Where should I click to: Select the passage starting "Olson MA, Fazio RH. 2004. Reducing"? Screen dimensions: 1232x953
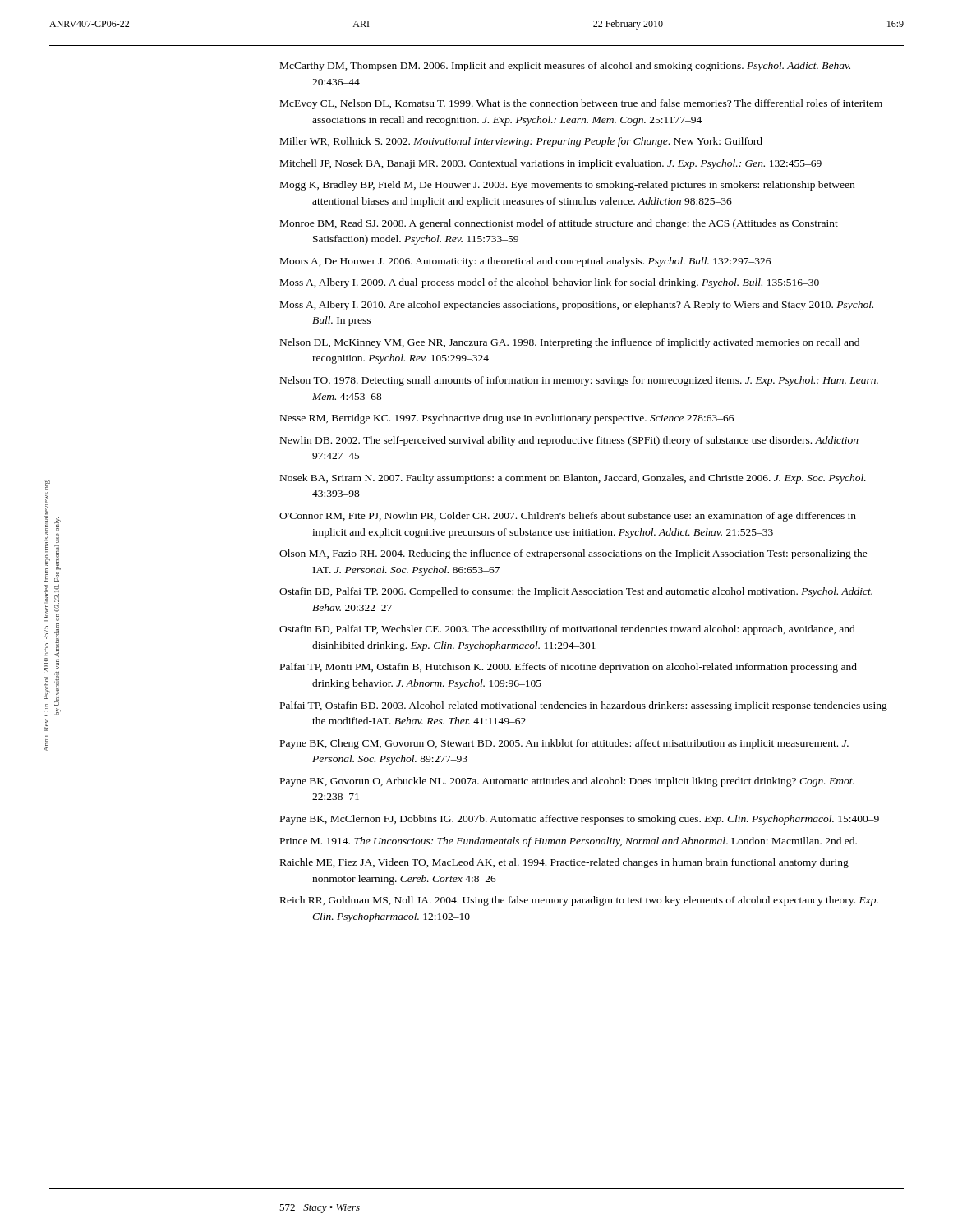[x=573, y=561]
